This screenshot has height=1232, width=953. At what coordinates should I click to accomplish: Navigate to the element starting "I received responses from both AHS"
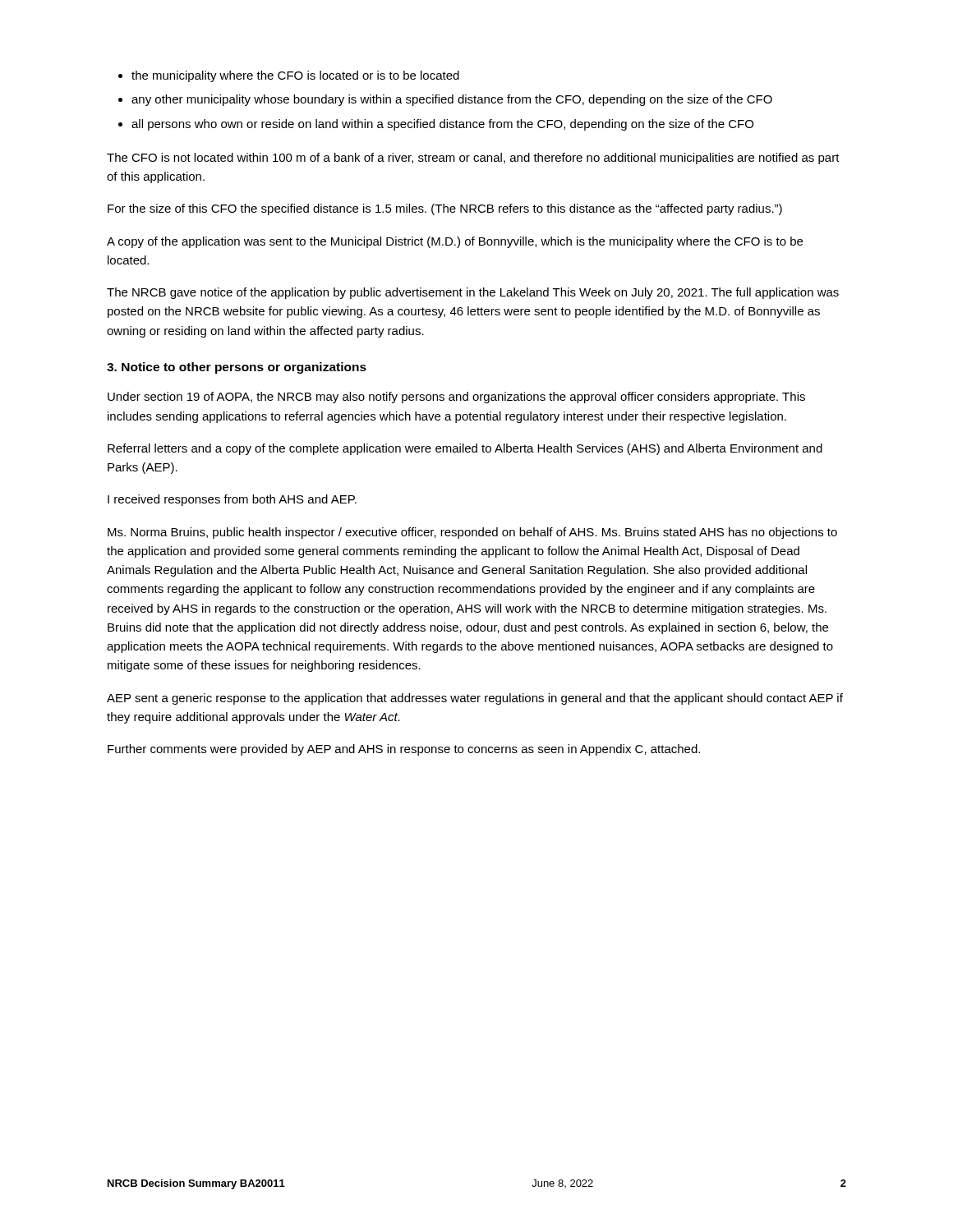click(x=232, y=500)
